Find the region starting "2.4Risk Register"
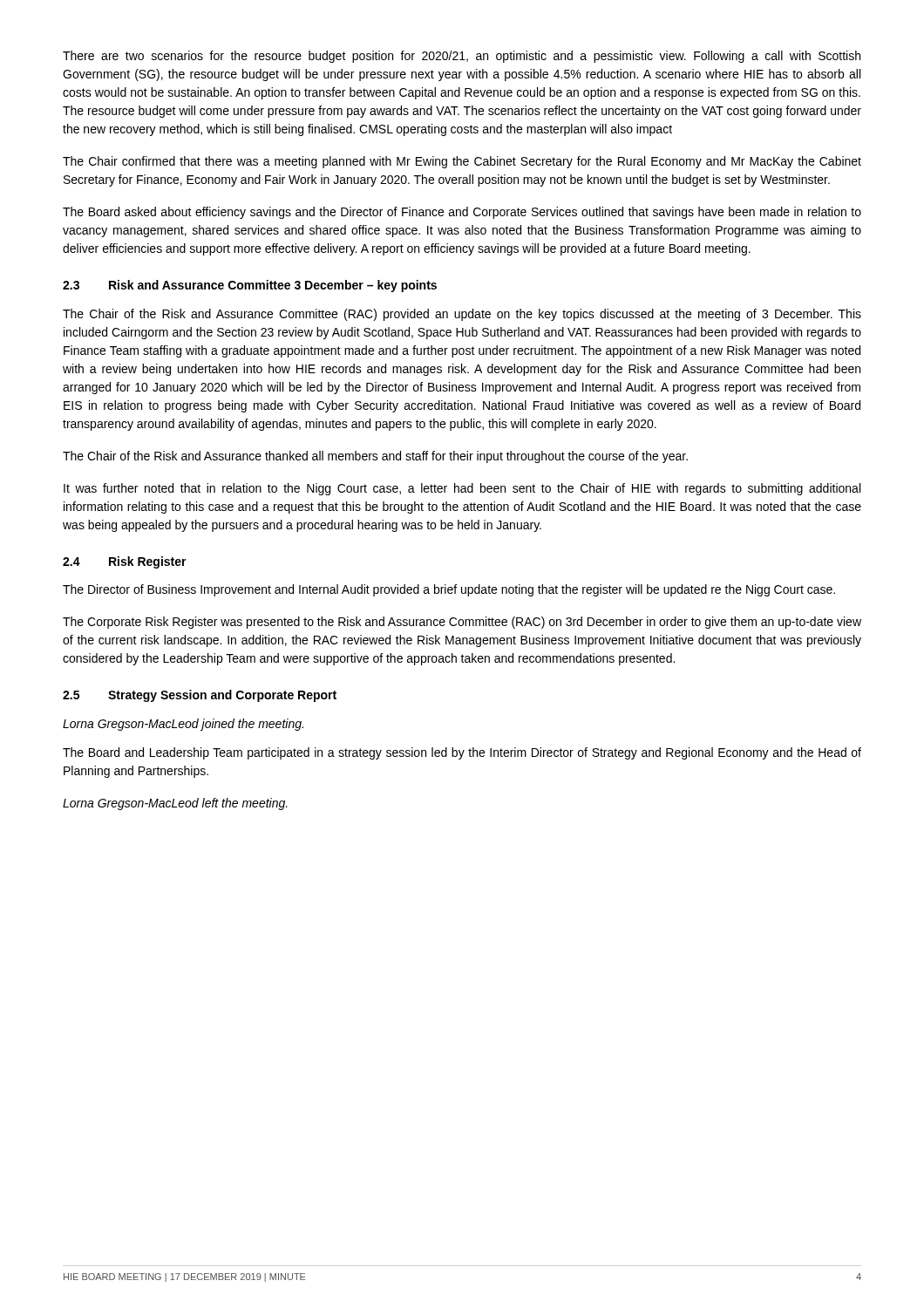Screen dimensions: 1308x924 (x=124, y=562)
